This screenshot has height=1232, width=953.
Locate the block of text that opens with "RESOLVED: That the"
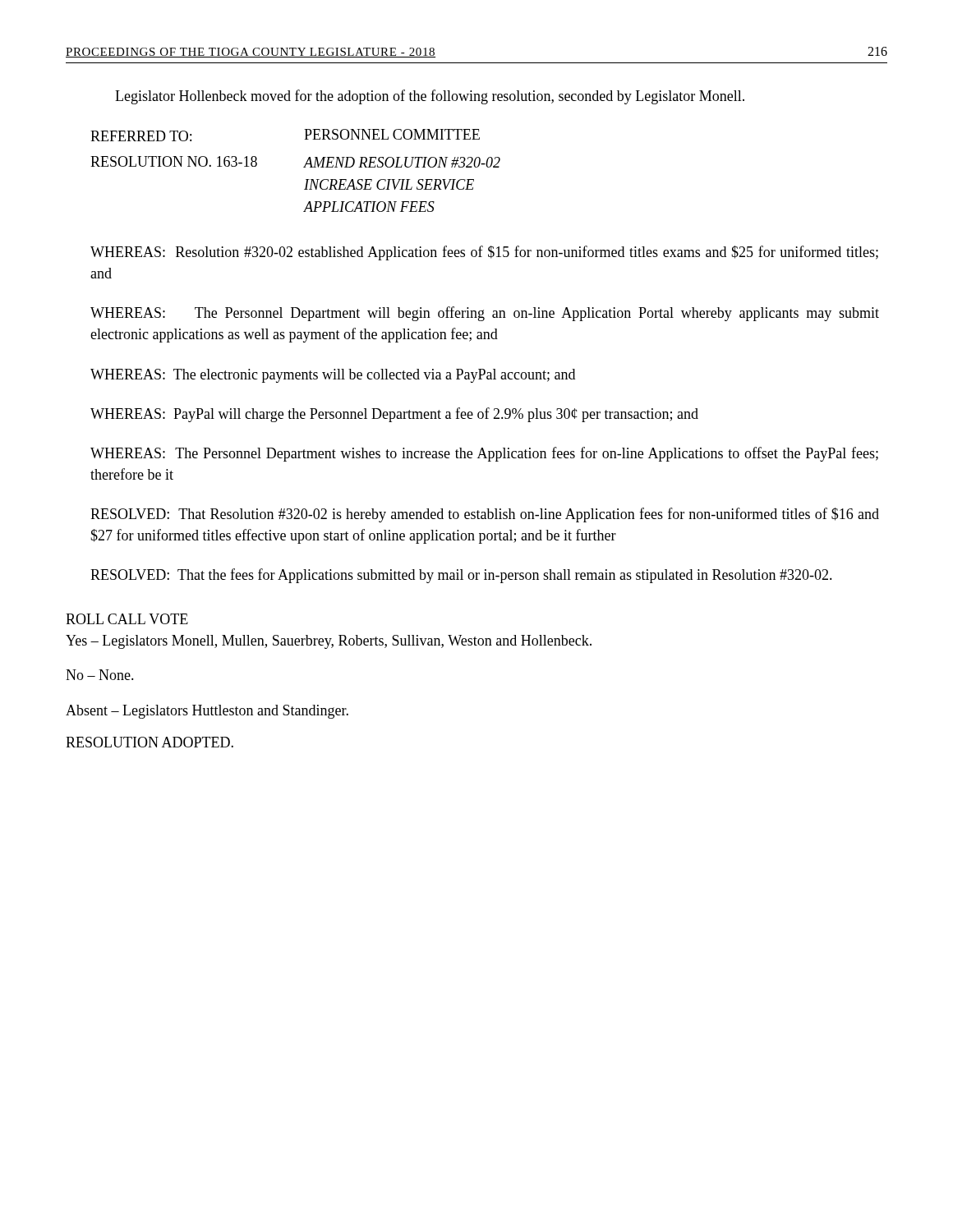[461, 575]
